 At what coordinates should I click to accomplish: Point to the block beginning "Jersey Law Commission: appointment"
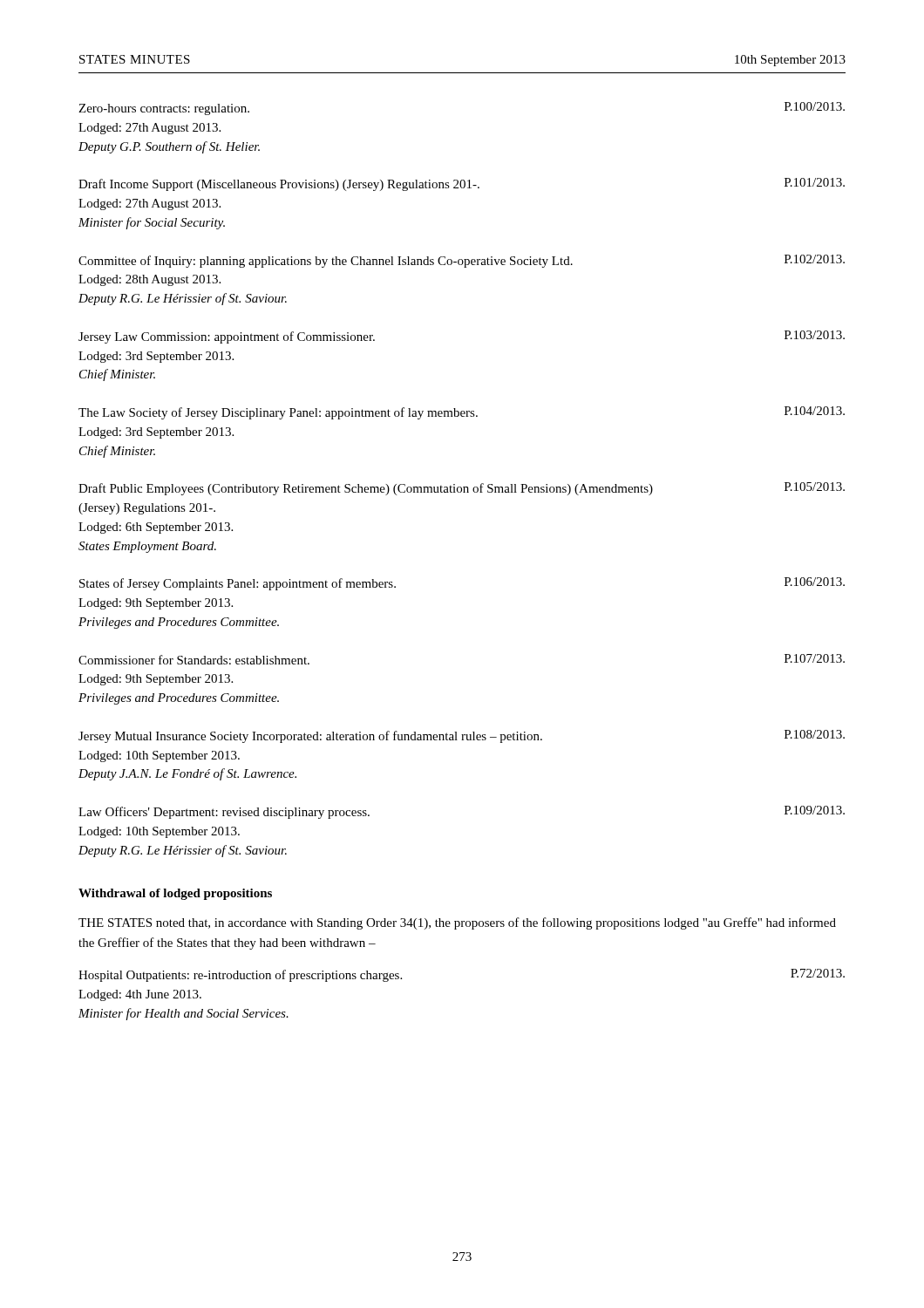[x=232, y=337]
